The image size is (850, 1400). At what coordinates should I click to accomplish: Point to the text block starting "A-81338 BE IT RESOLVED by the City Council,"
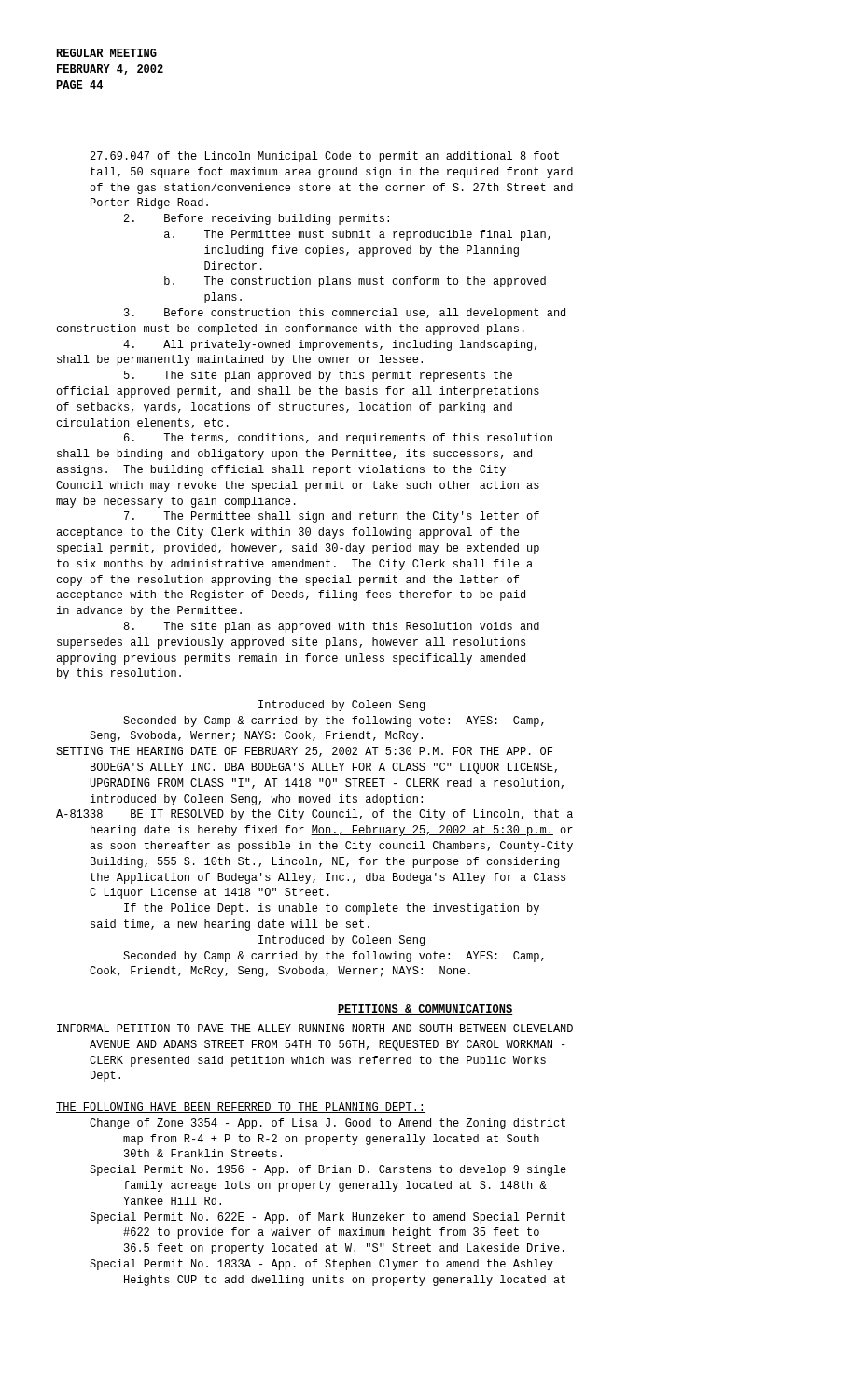[425, 902]
